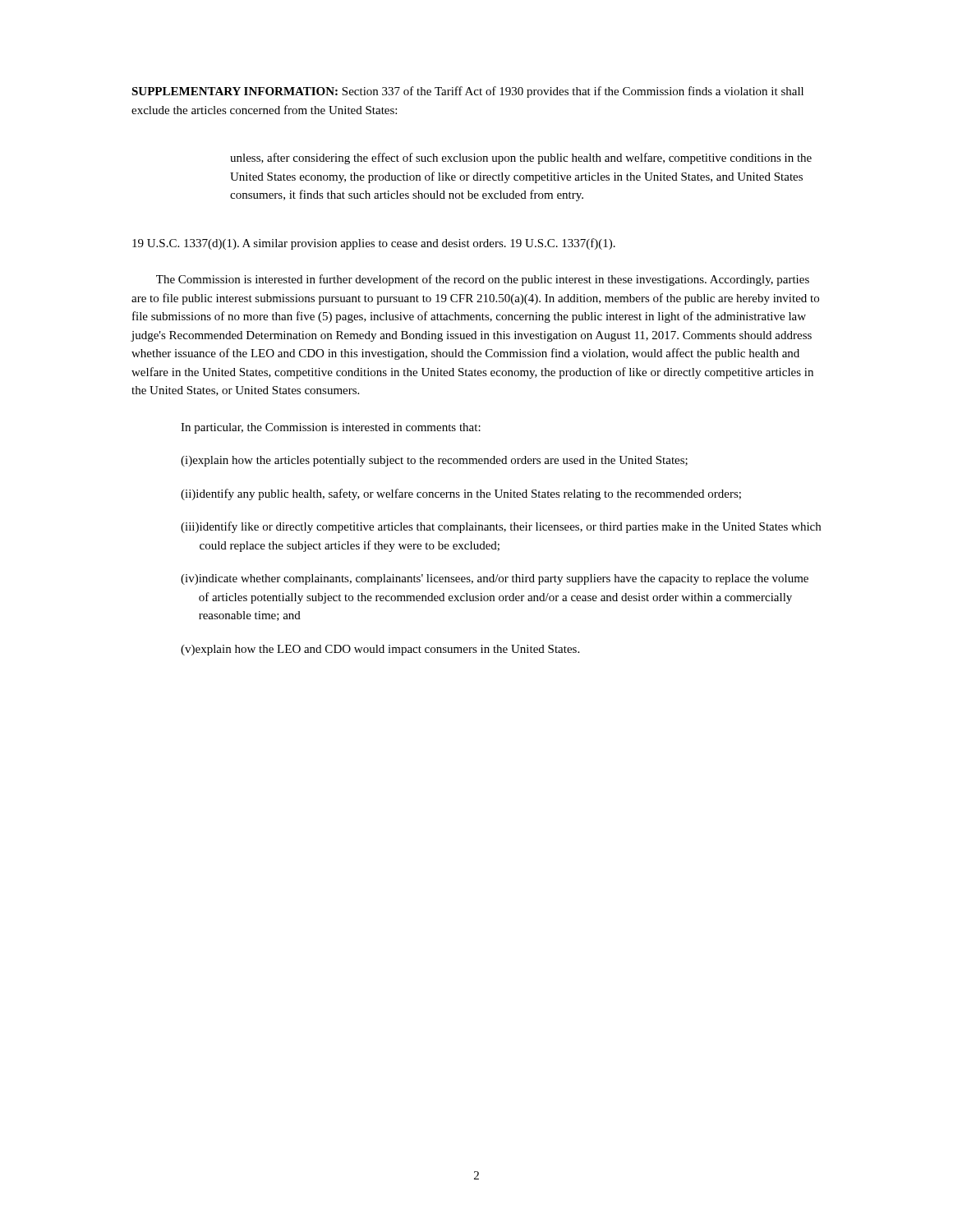Viewport: 953px width, 1232px height.
Task: Find the element starting "SUPPLEMENTARY INFORMATION: Section 337 of"
Action: [x=476, y=101]
